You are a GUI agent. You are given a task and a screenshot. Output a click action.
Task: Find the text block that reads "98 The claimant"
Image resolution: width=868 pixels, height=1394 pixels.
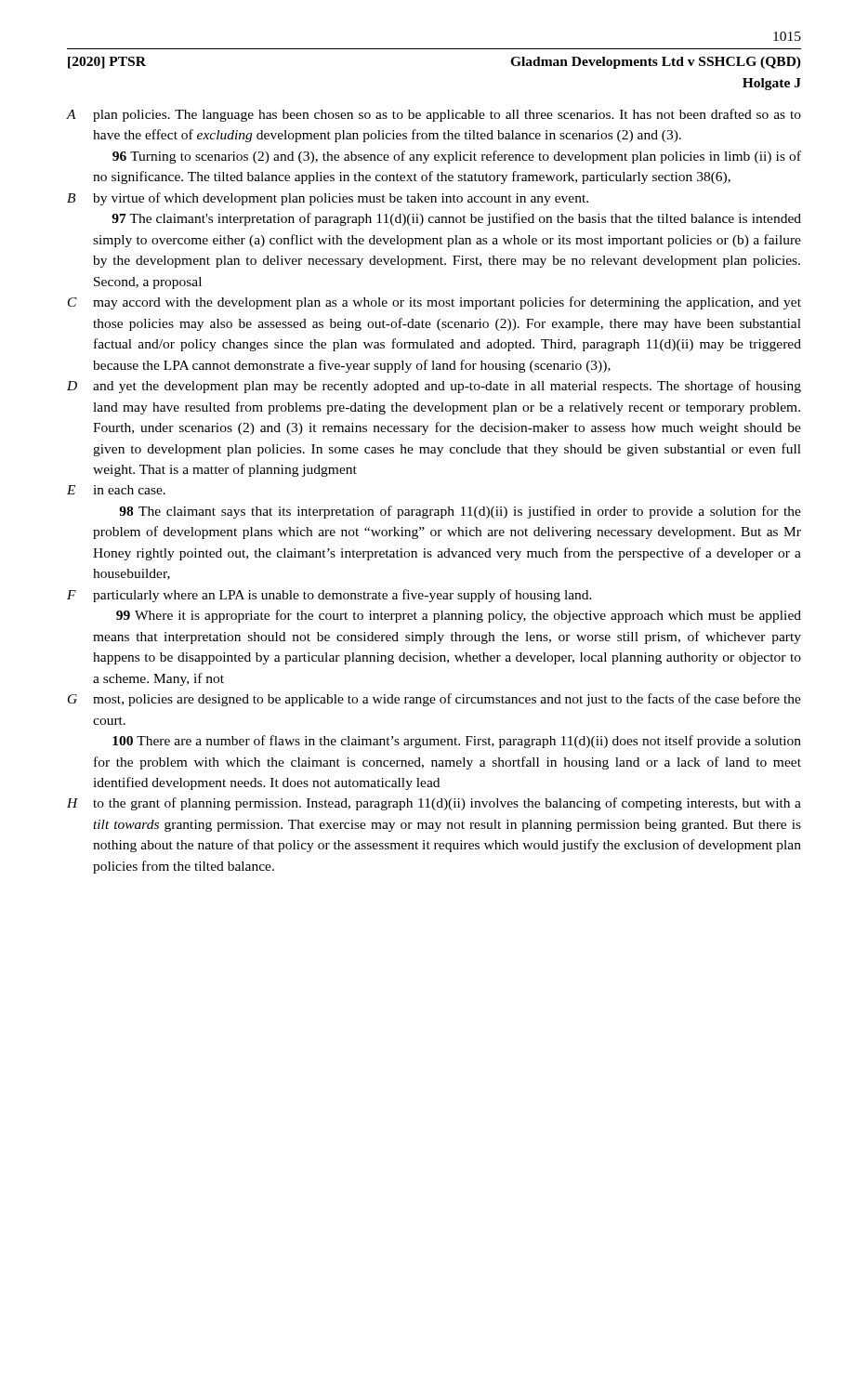click(447, 543)
